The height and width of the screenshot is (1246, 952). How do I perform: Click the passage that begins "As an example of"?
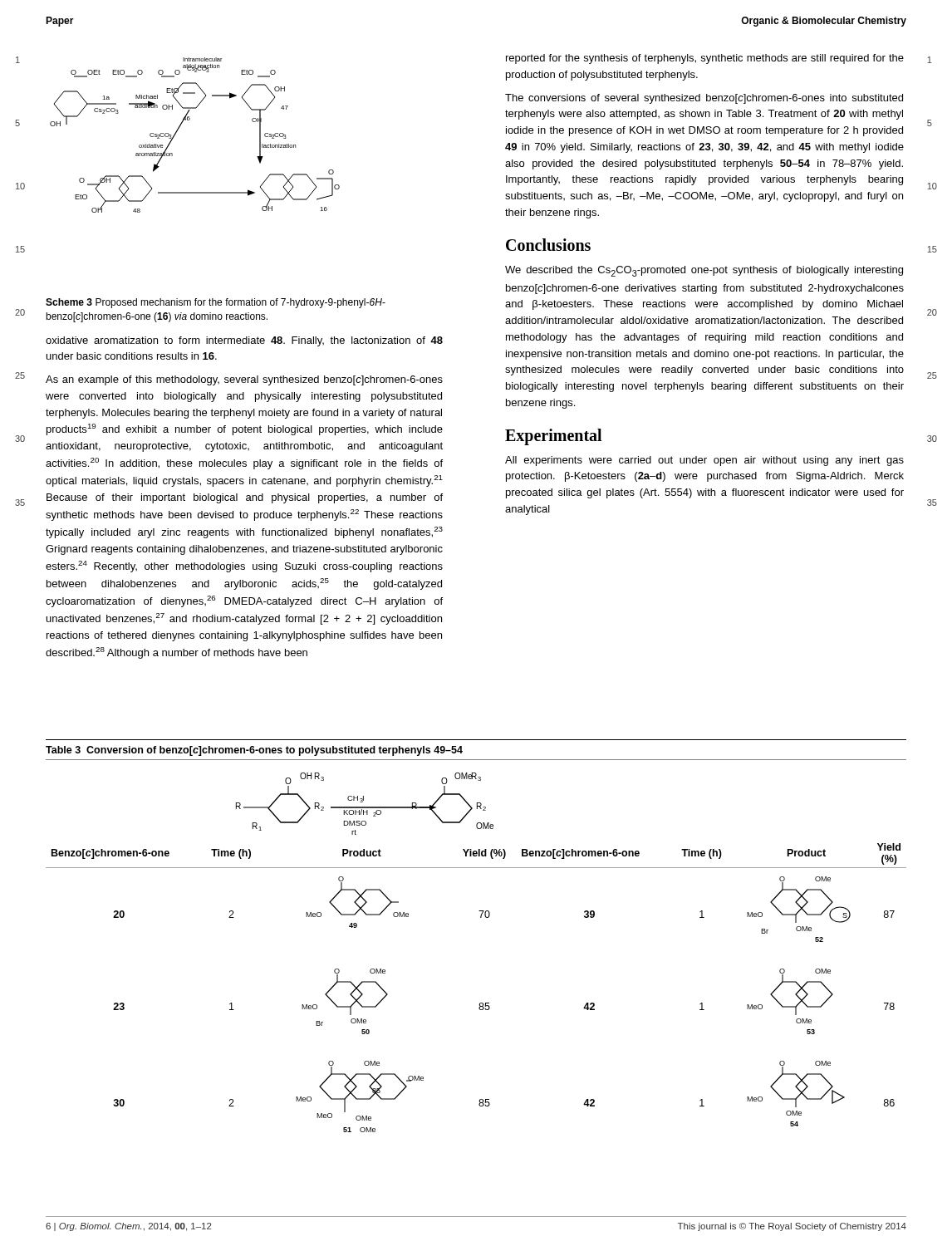pyautogui.click(x=244, y=516)
